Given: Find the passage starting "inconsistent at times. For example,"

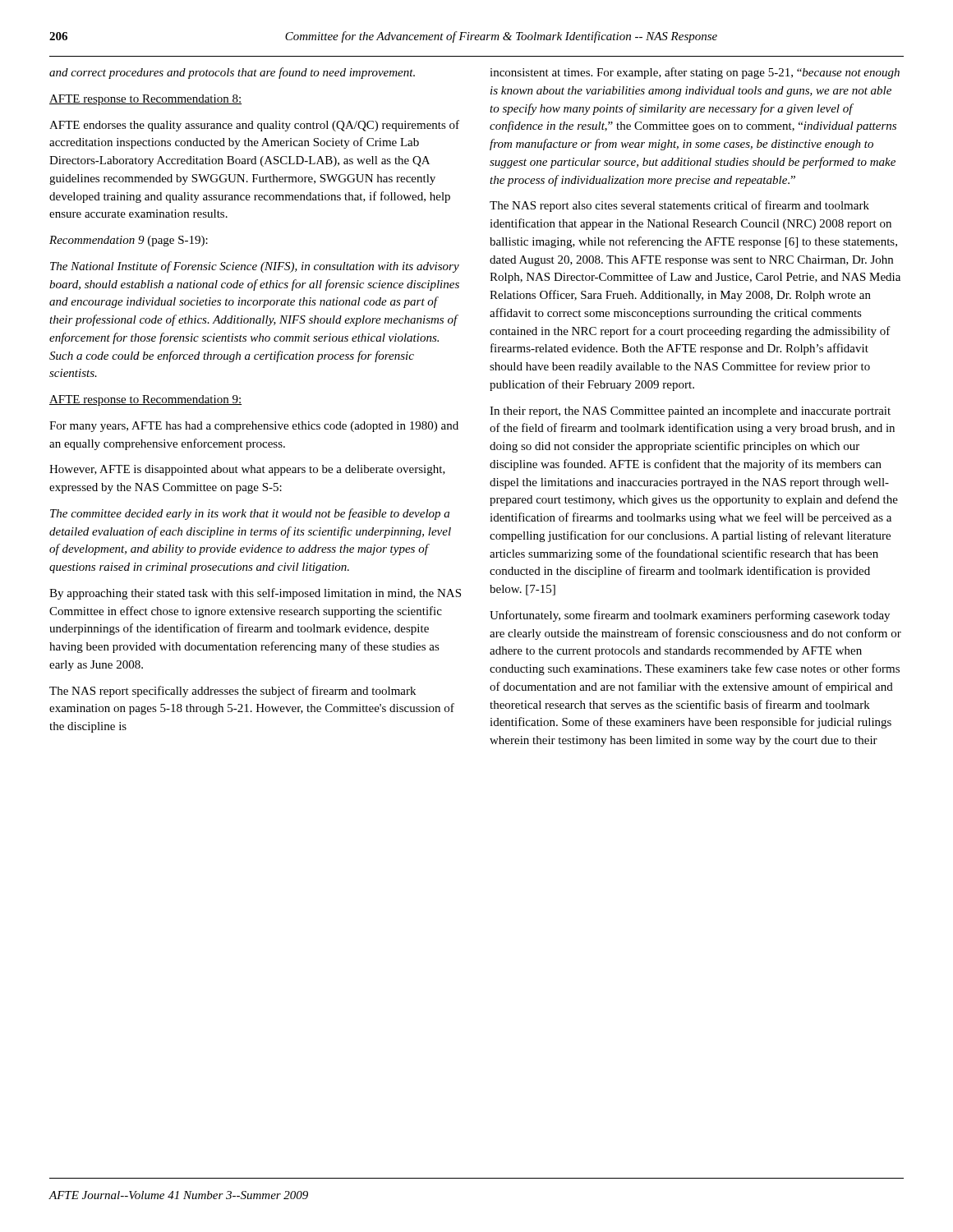Looking at the screenshot, I should [697, 127].
